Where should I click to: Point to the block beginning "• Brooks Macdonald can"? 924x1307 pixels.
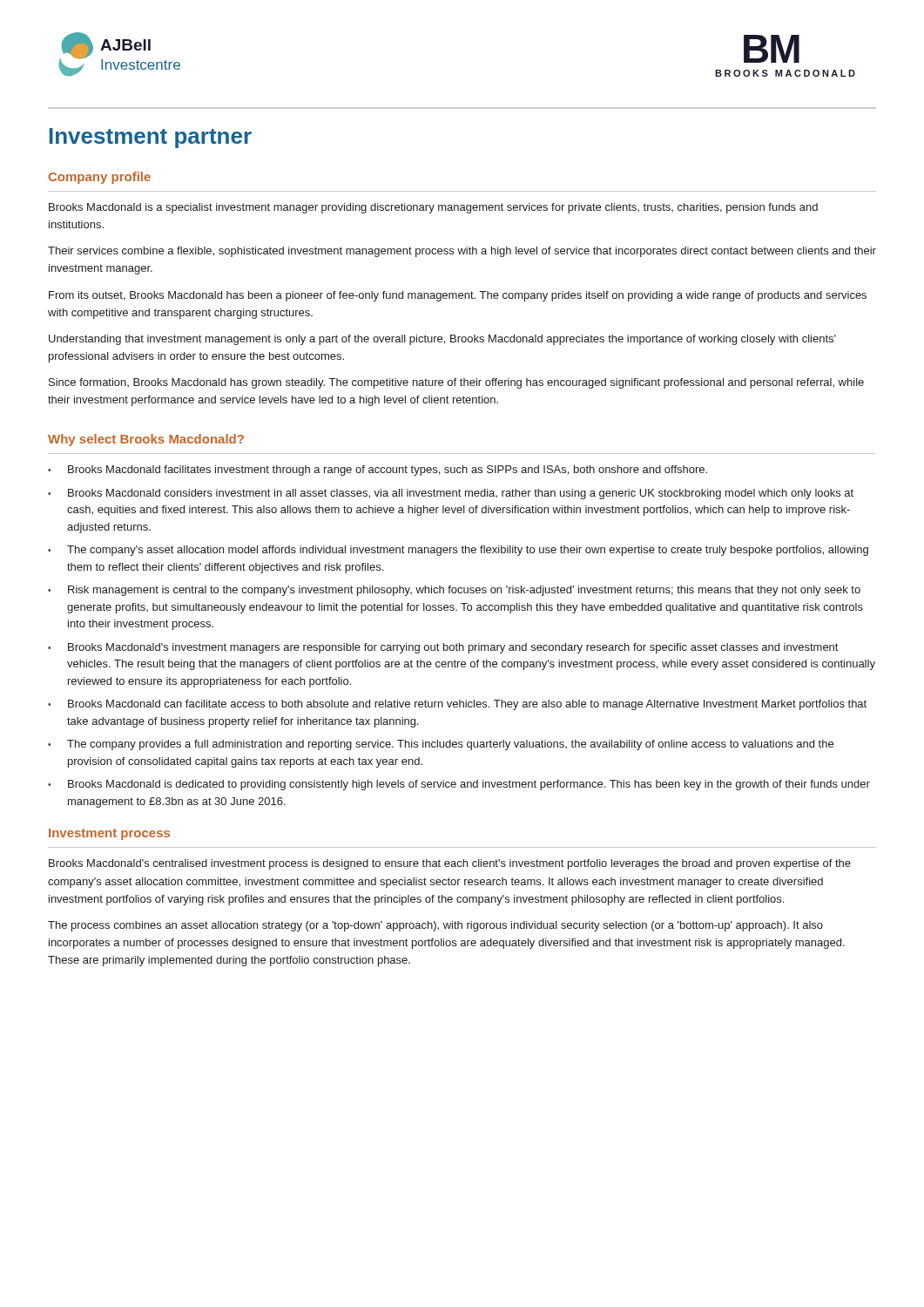point(462,713)
